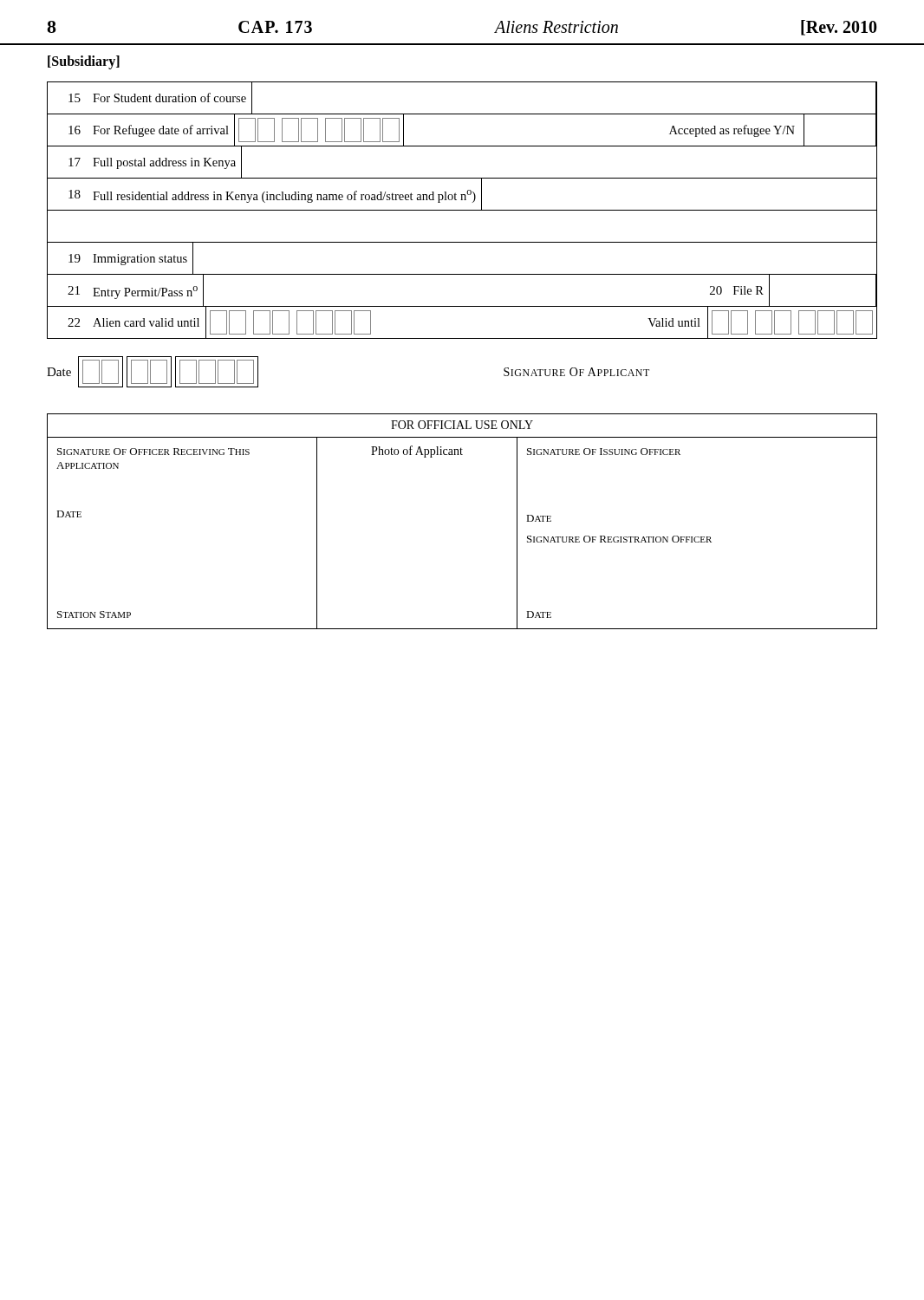Viewport: 924px width, 1300px height.
Task: Locate the table with the text "FOR OFFICIAL USE ONLY"
Action: tap(462, 521)
